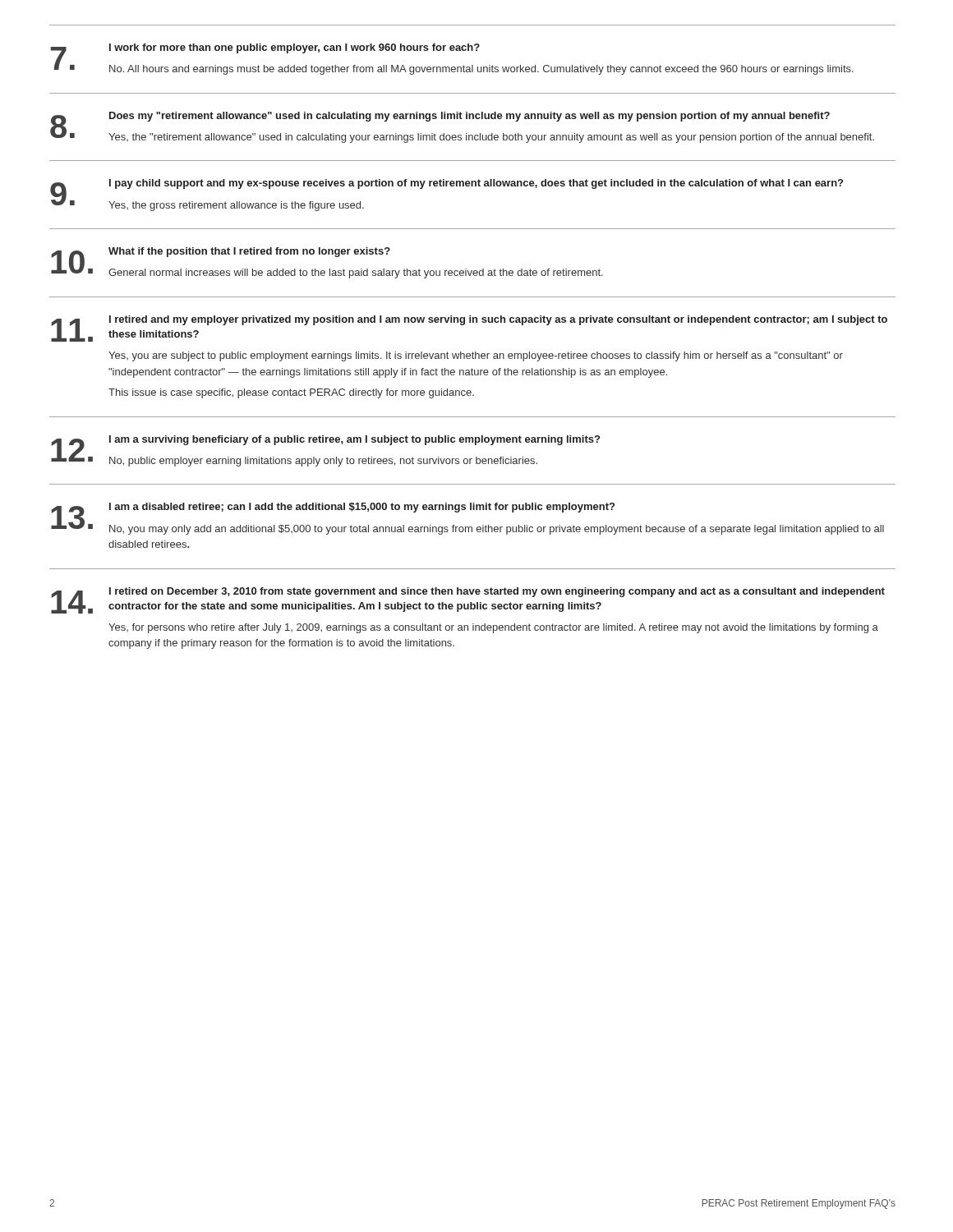Navigate to the block starting "Yes, the "retirement allowance" used in calculating"
The image size is (953, 1232).
(492, 137)
